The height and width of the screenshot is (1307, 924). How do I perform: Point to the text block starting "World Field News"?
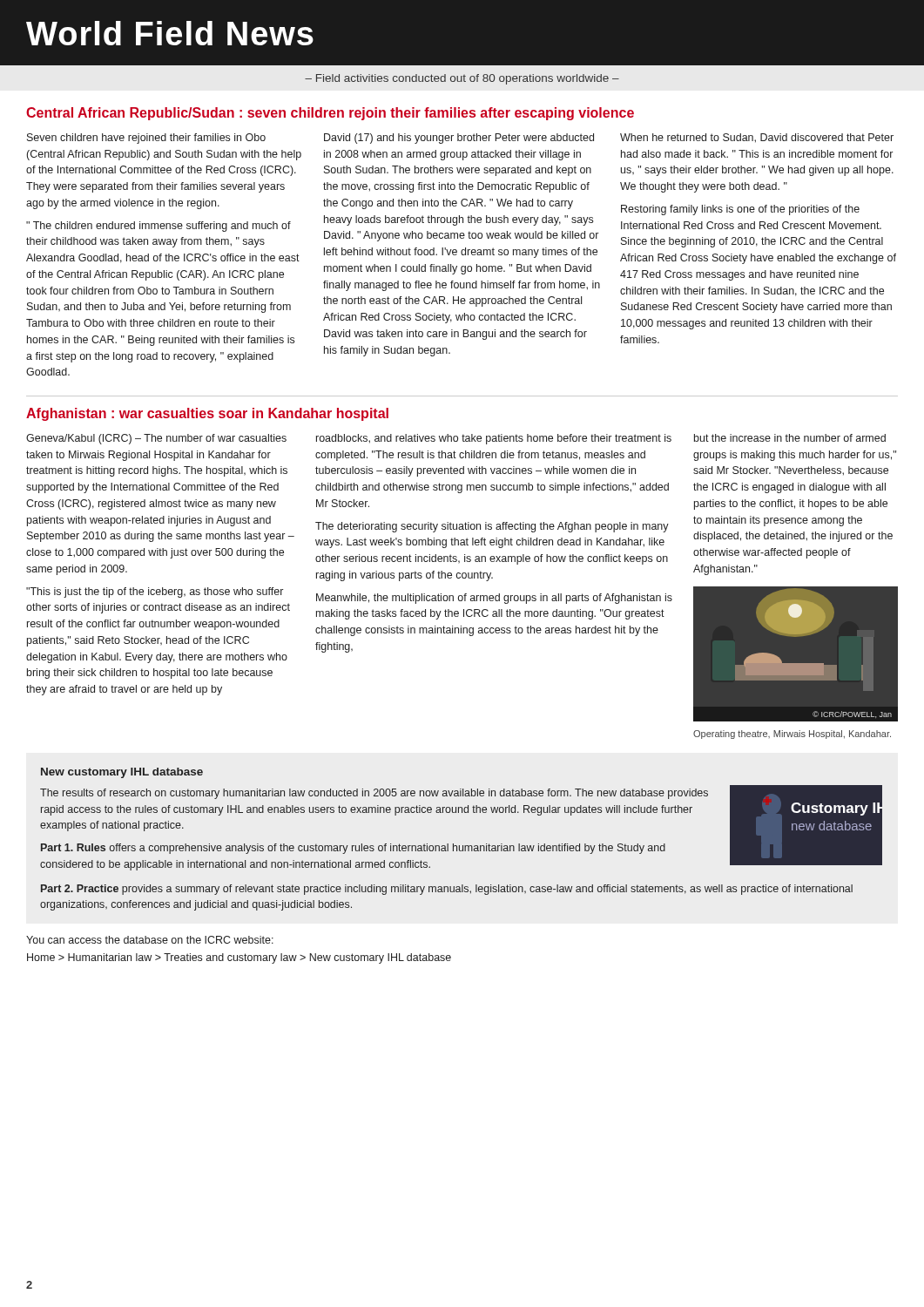[x=171, y=34]
